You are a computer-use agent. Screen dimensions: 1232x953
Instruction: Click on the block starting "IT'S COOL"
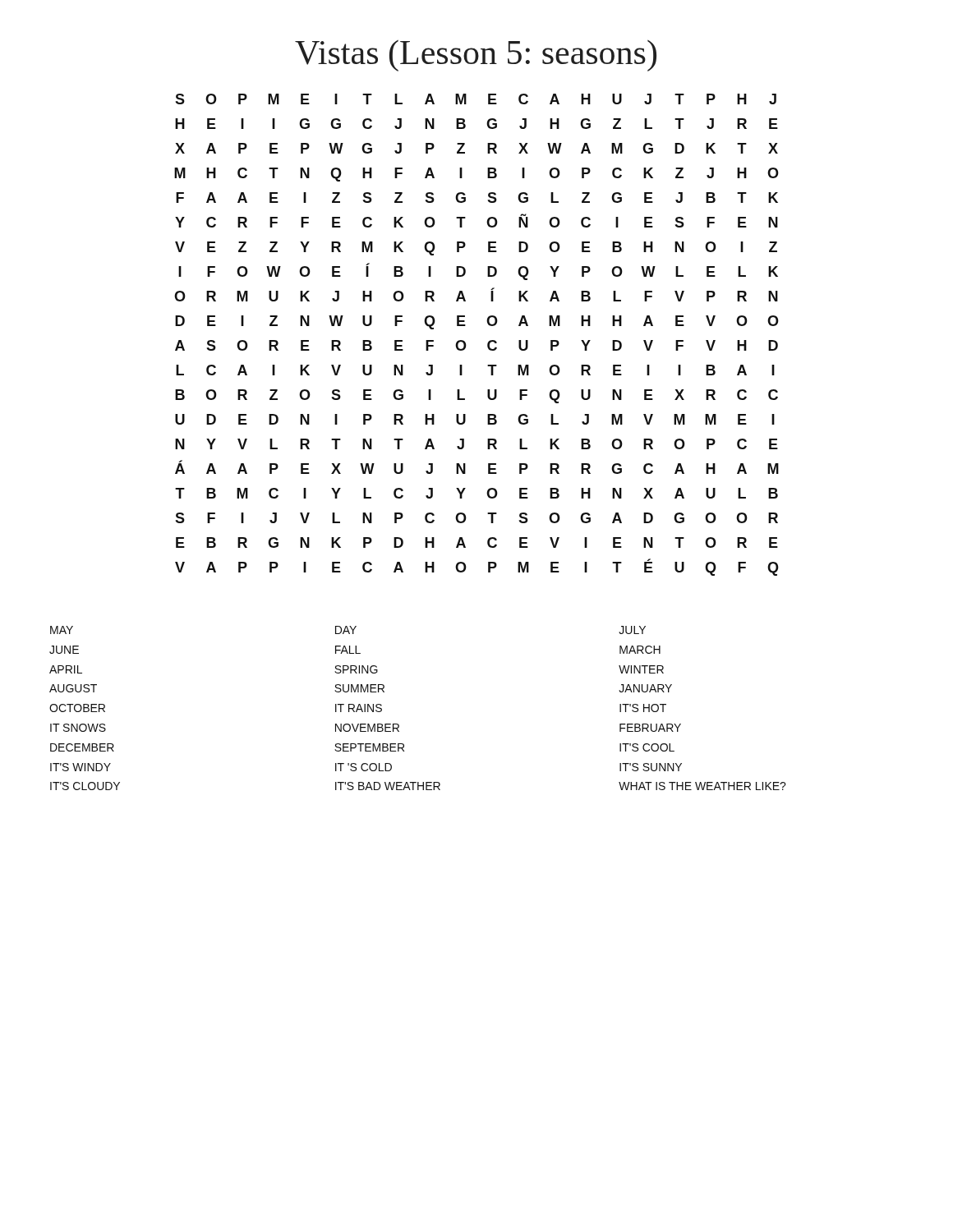647,747
